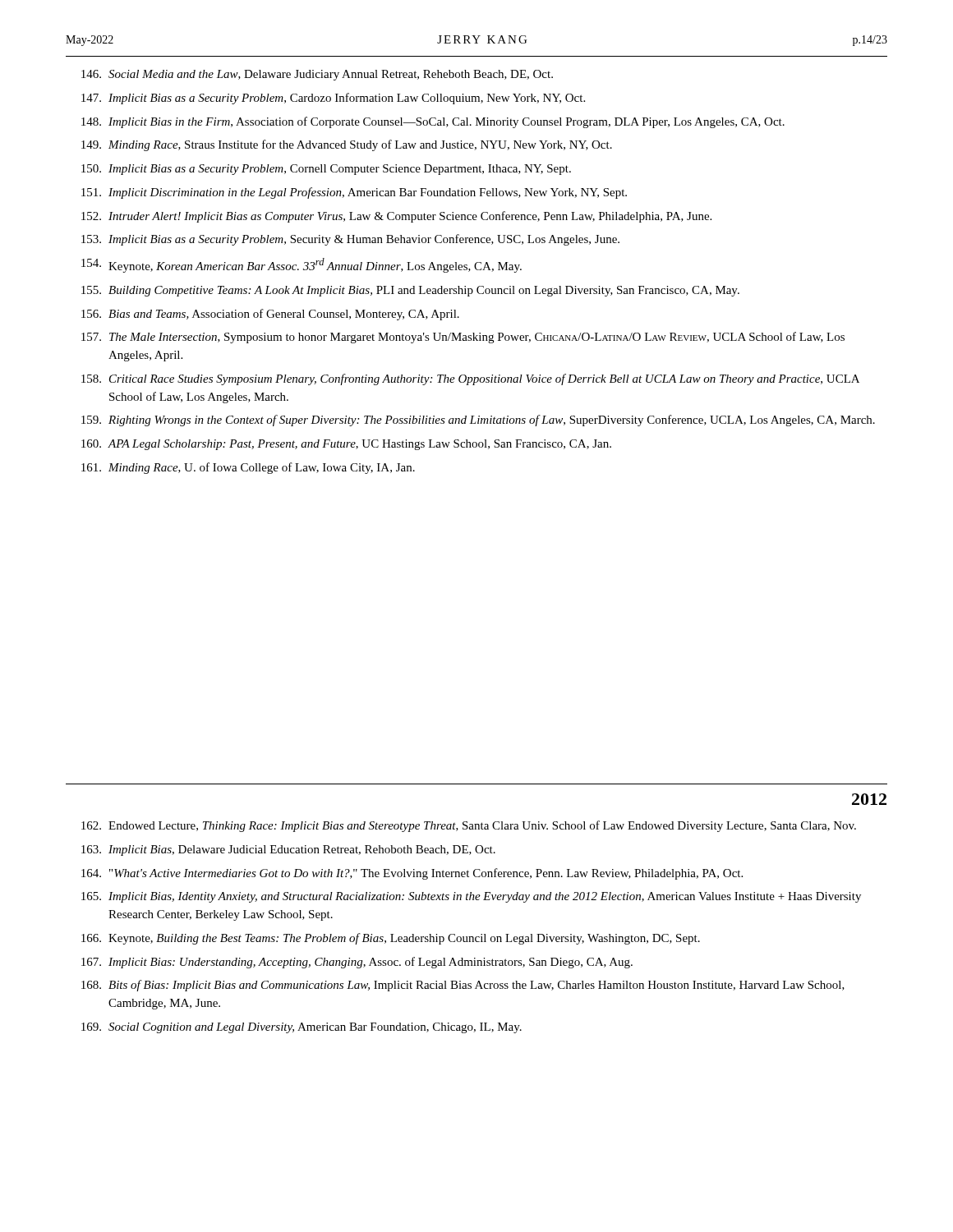Select the passage starting "165. Implicit Bias, Identity Anxiety, and"
The width and height of the screenshot is (953, 1232).
(x=476, y=906)
